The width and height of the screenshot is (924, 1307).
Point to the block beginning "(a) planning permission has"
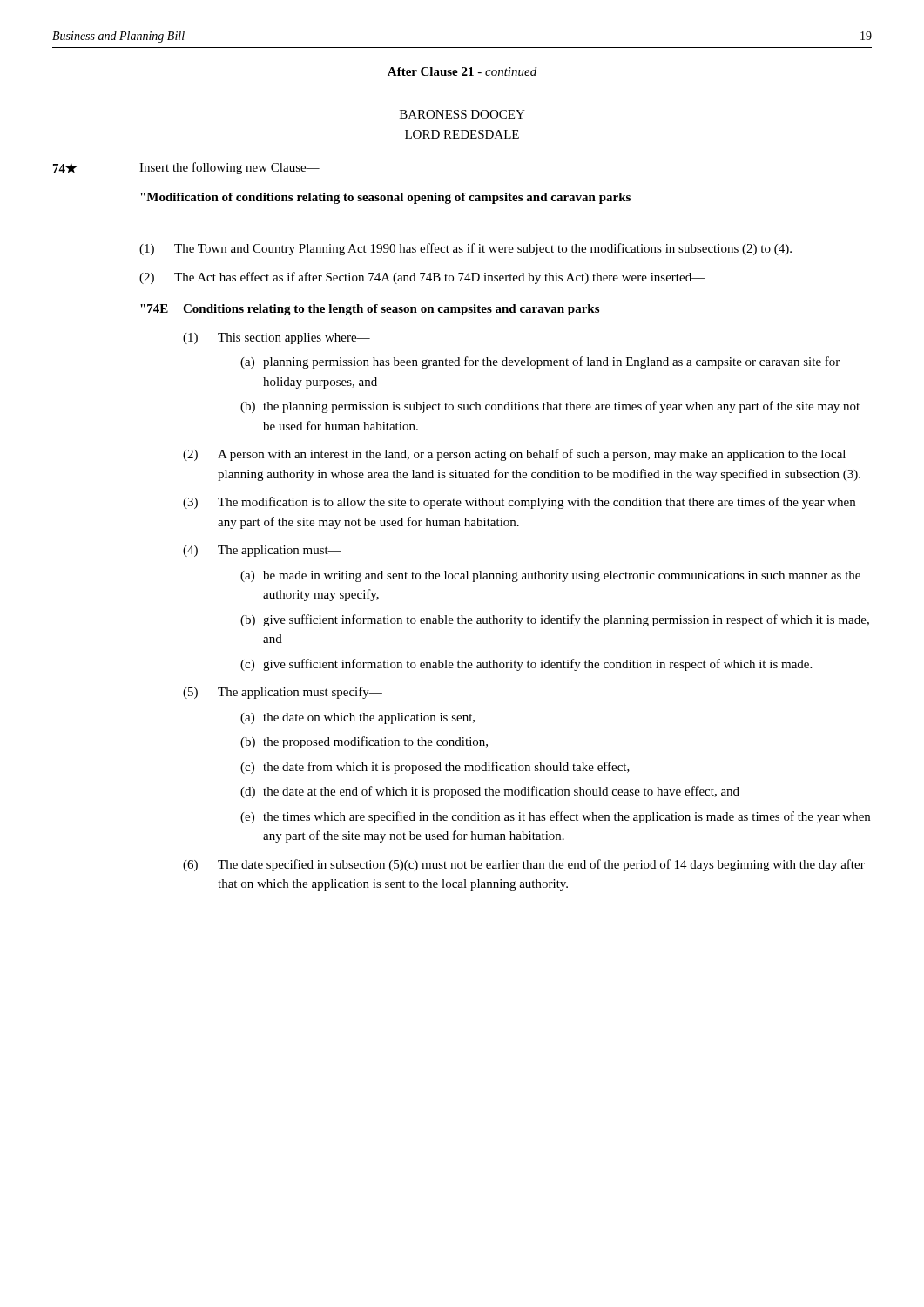[x=556, y=372]
